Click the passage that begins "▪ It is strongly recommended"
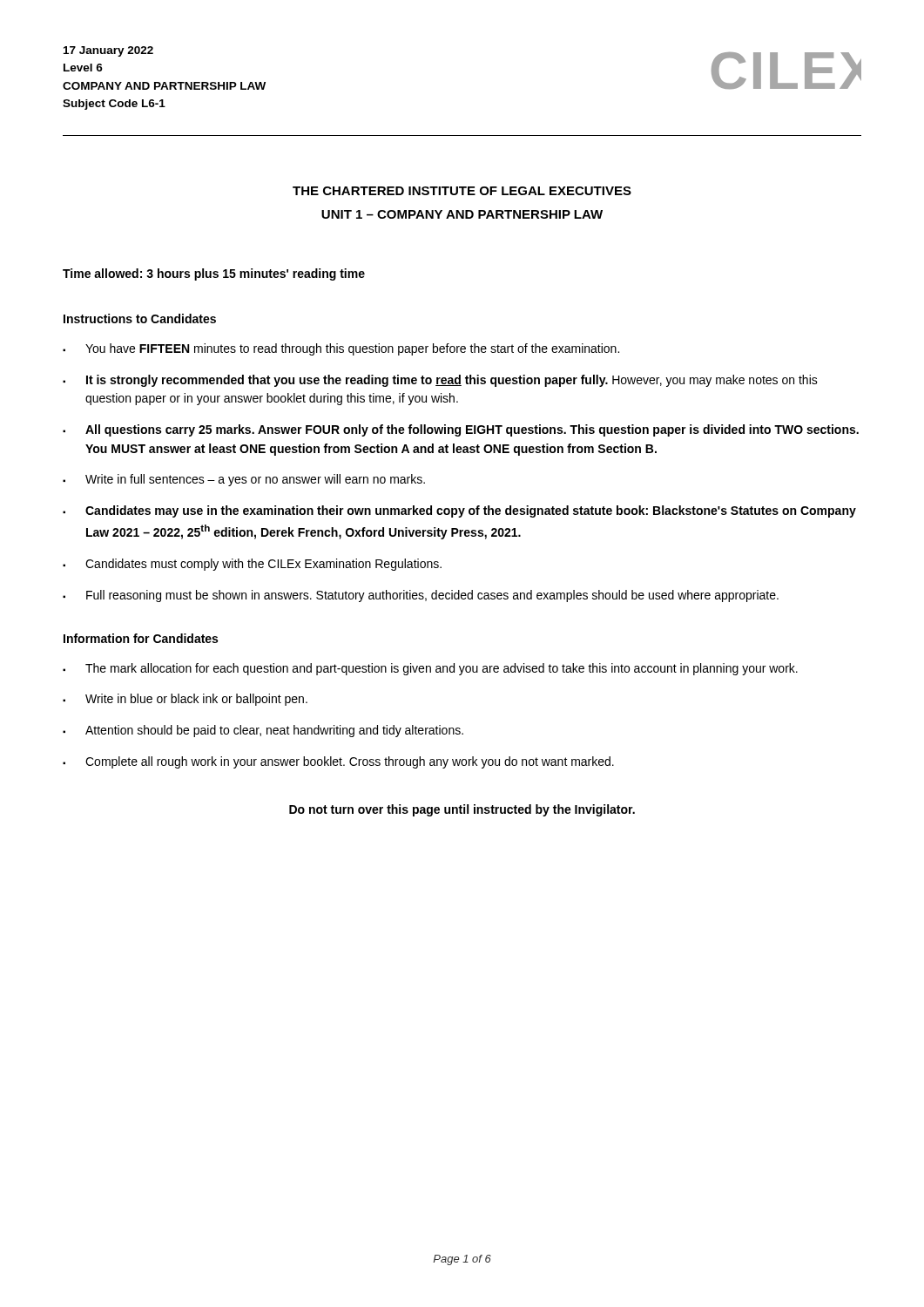This screenshot has height=1307, width=924. point(462,390)
